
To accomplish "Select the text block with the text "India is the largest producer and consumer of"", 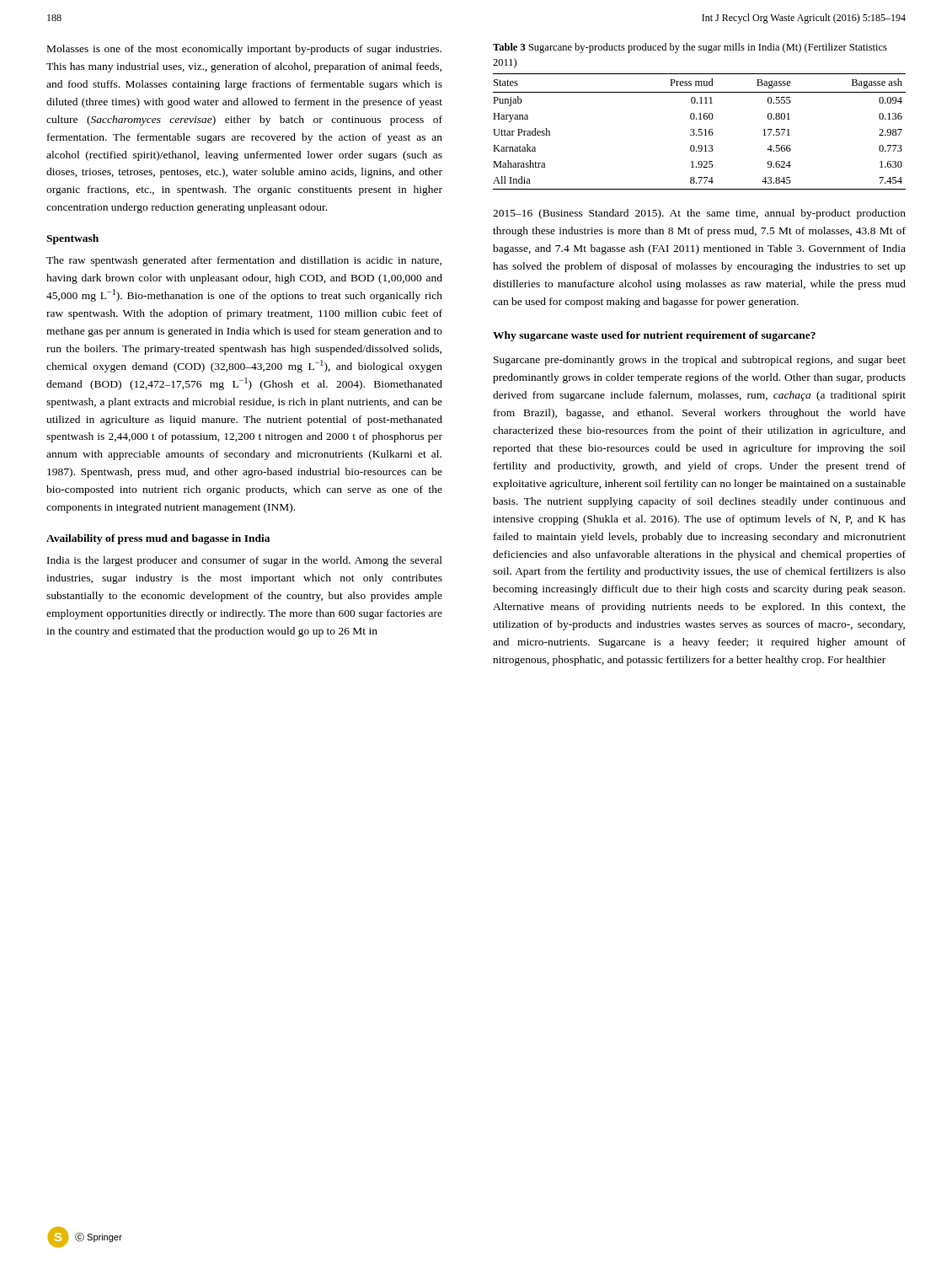I will 244,596.
